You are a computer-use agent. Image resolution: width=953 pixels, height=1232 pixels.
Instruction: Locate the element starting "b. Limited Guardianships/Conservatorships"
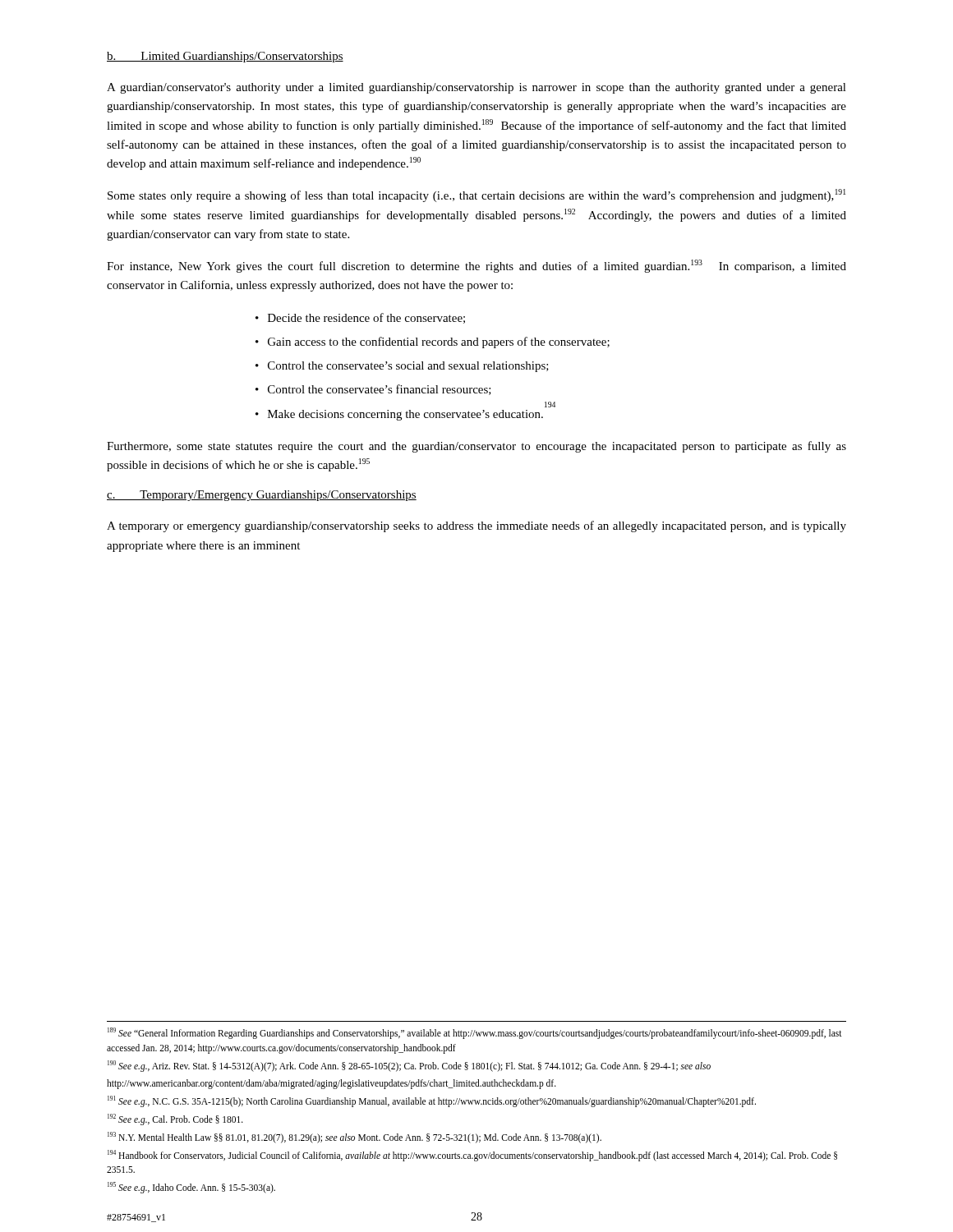pyautogui.click(x=225, y=56)
